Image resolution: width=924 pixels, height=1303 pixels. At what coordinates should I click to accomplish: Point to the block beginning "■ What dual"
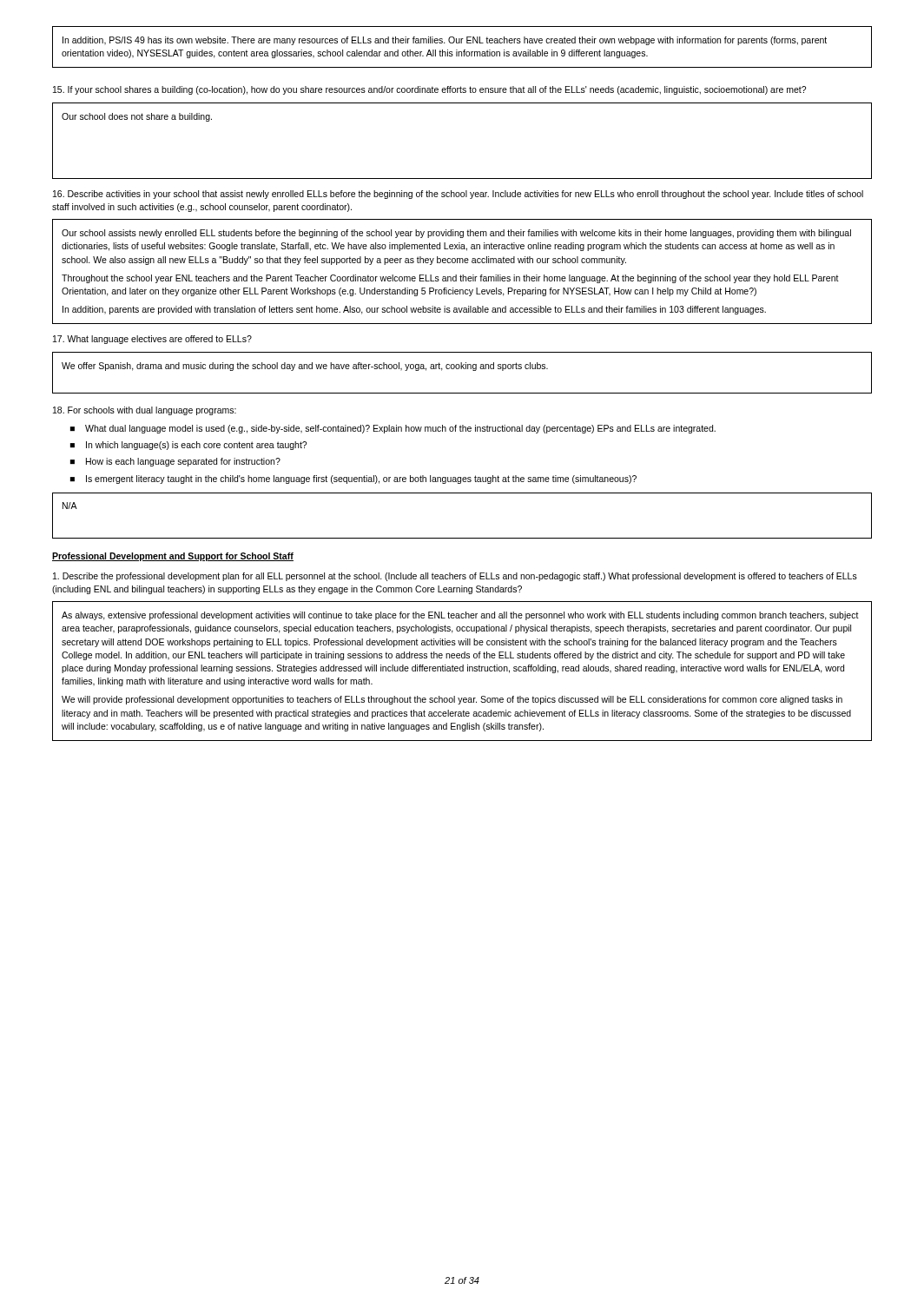(x=393, y=429)
